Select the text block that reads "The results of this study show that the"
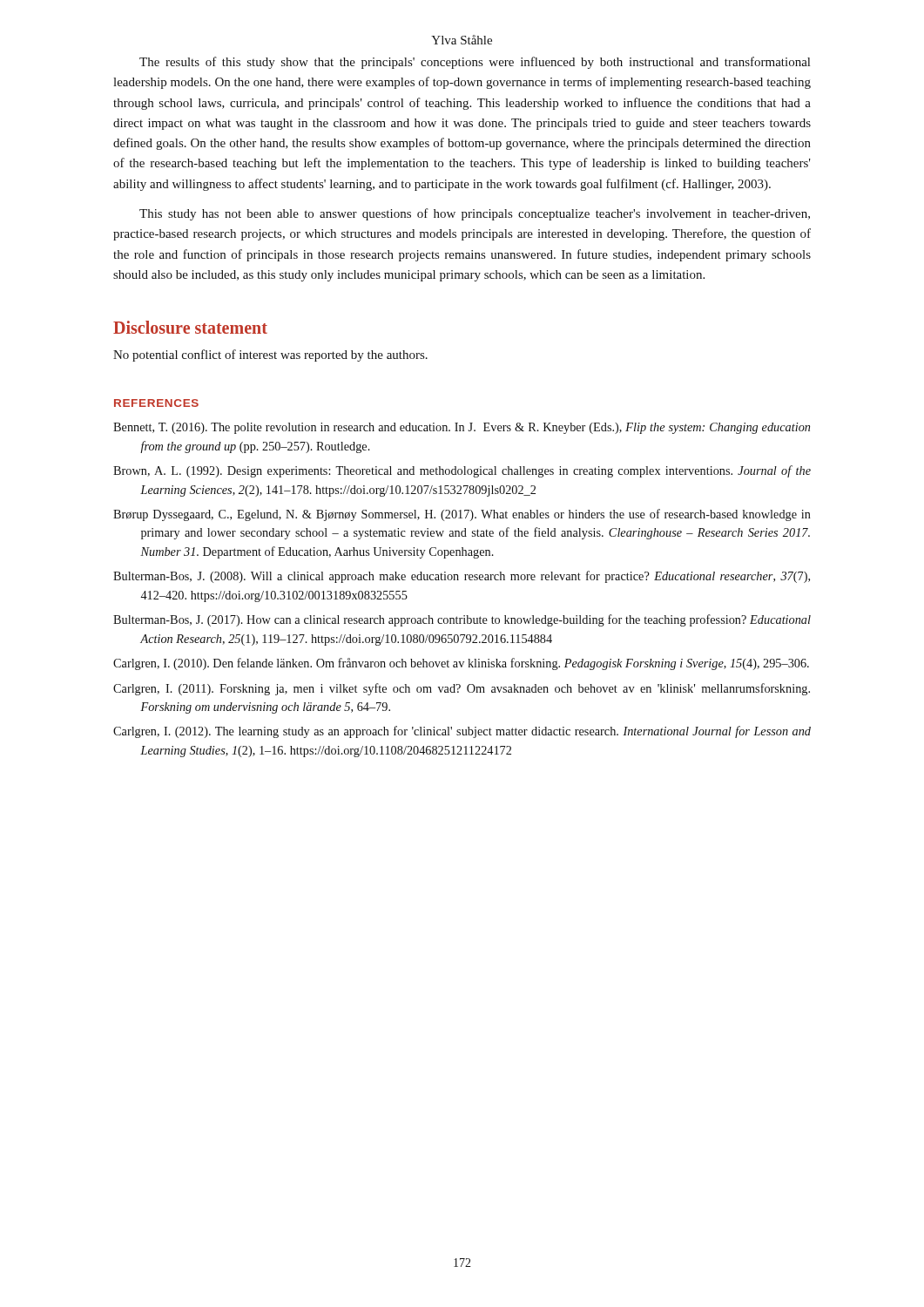This screenshot has width=924, height=1307. pos(462,123)
